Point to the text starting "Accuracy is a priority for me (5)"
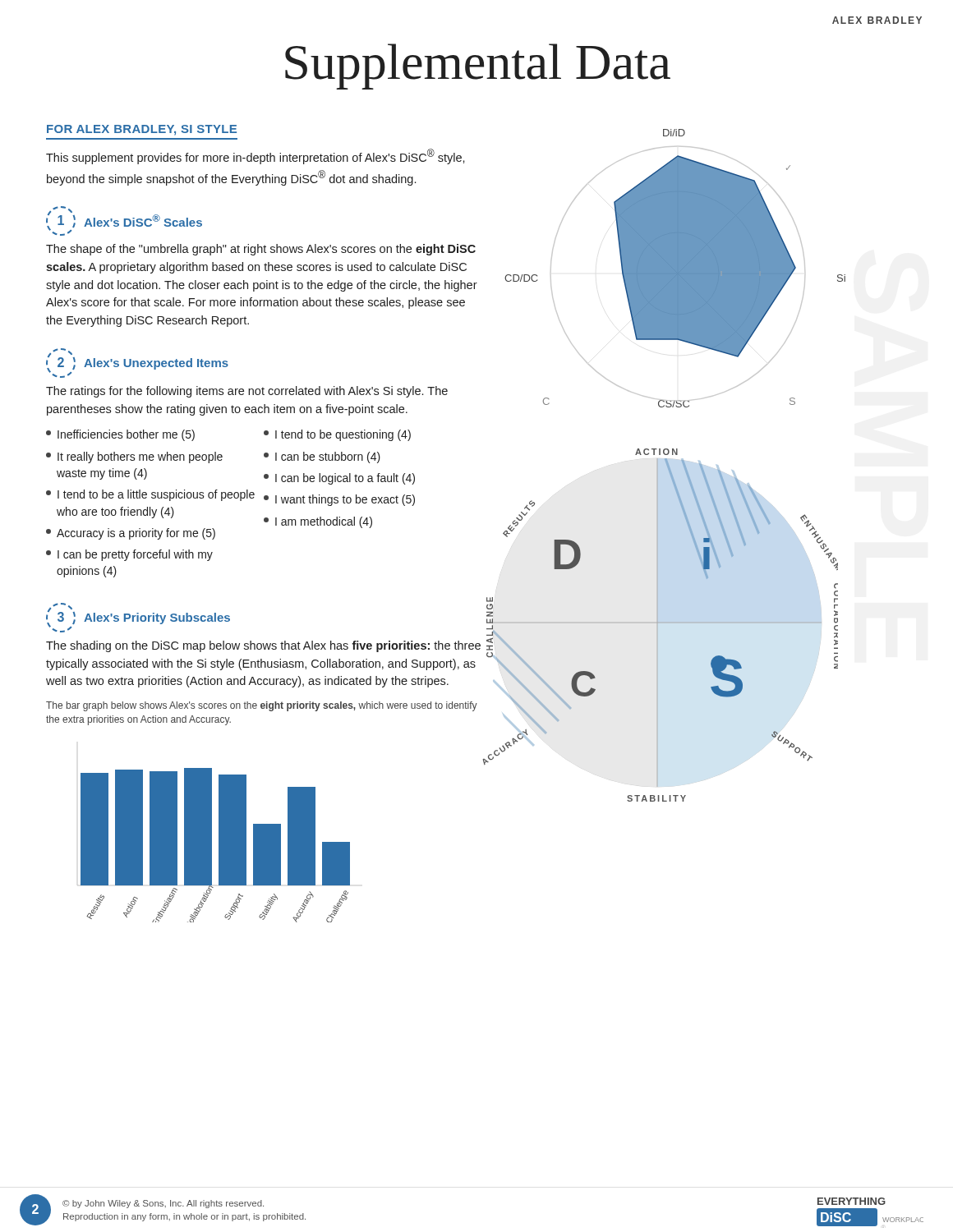This screenshot has height=1232, width=953. tap(131, 533)
